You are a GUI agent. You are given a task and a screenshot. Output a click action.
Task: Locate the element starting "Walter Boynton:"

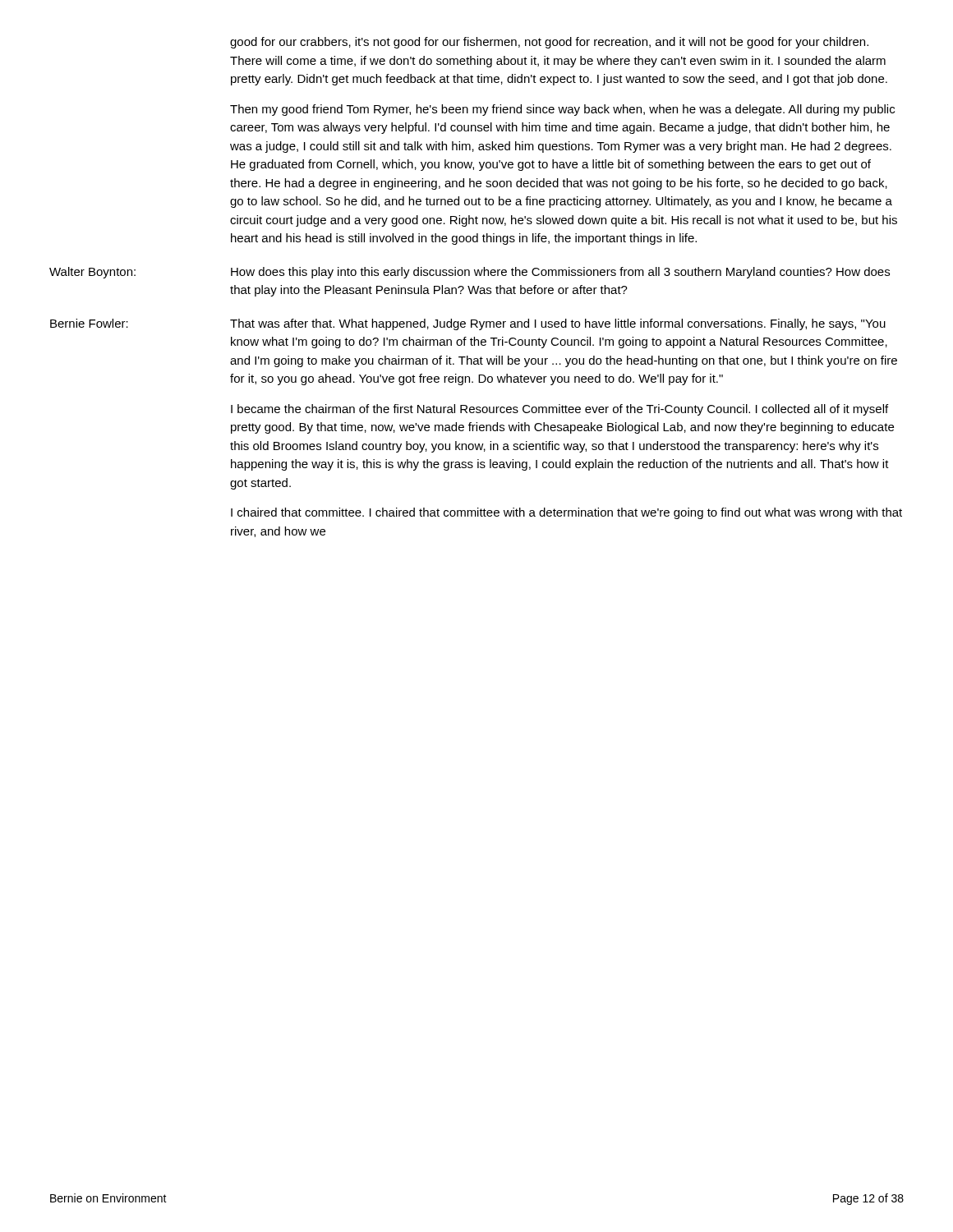(x=93, y=271)
